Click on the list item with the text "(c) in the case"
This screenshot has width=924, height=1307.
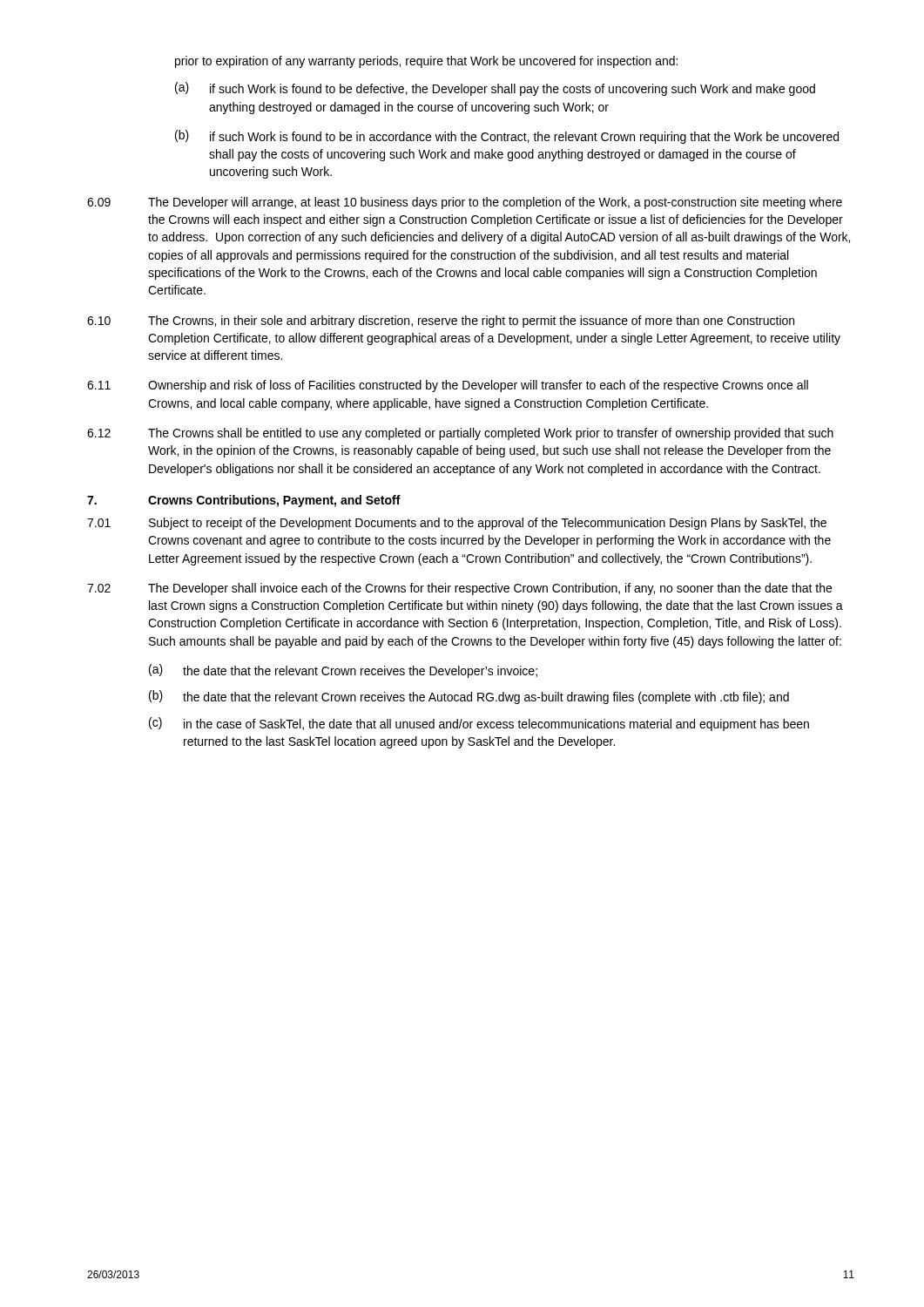pos(501,733)
